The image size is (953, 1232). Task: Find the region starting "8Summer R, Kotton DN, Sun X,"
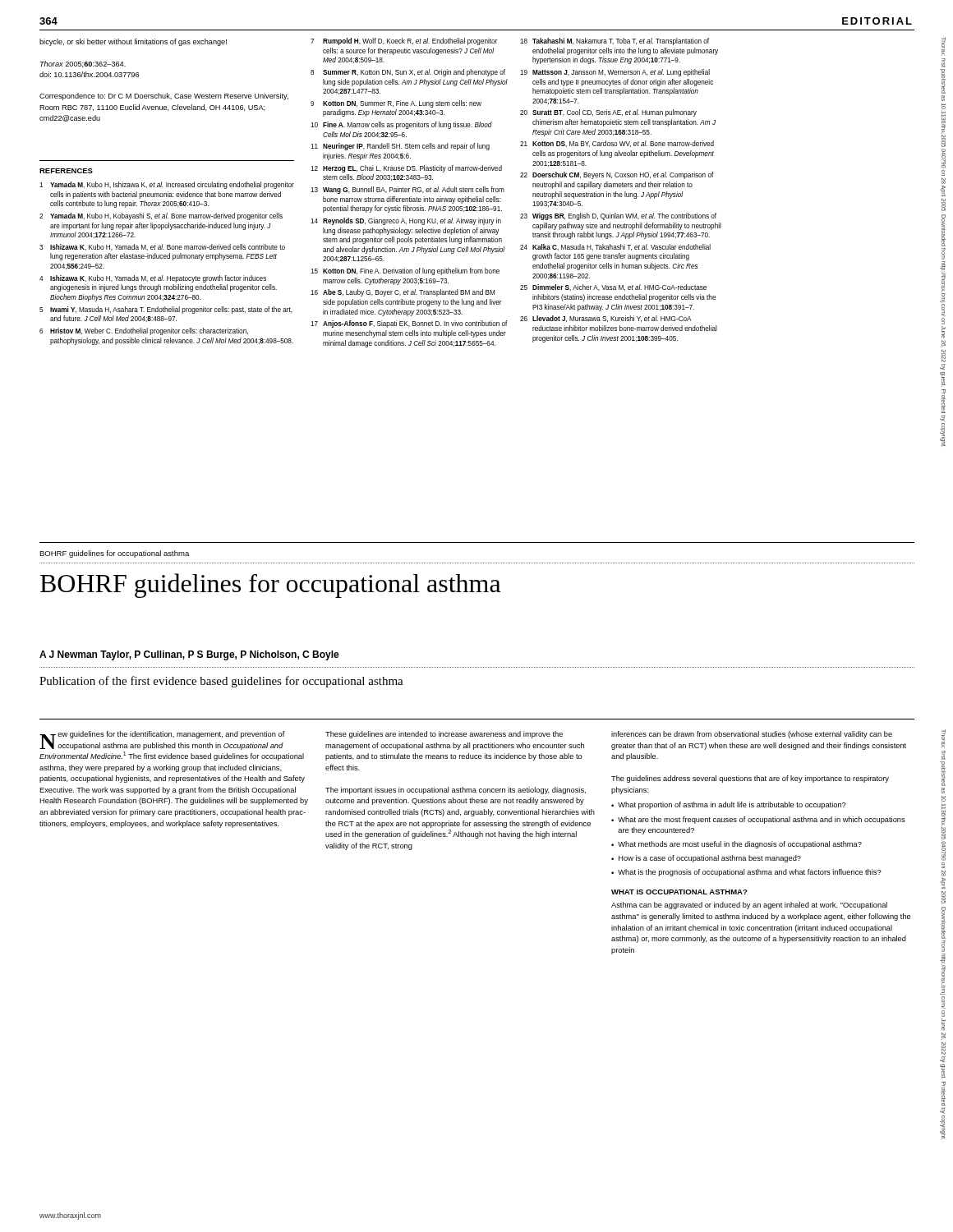tap(409, 82)
